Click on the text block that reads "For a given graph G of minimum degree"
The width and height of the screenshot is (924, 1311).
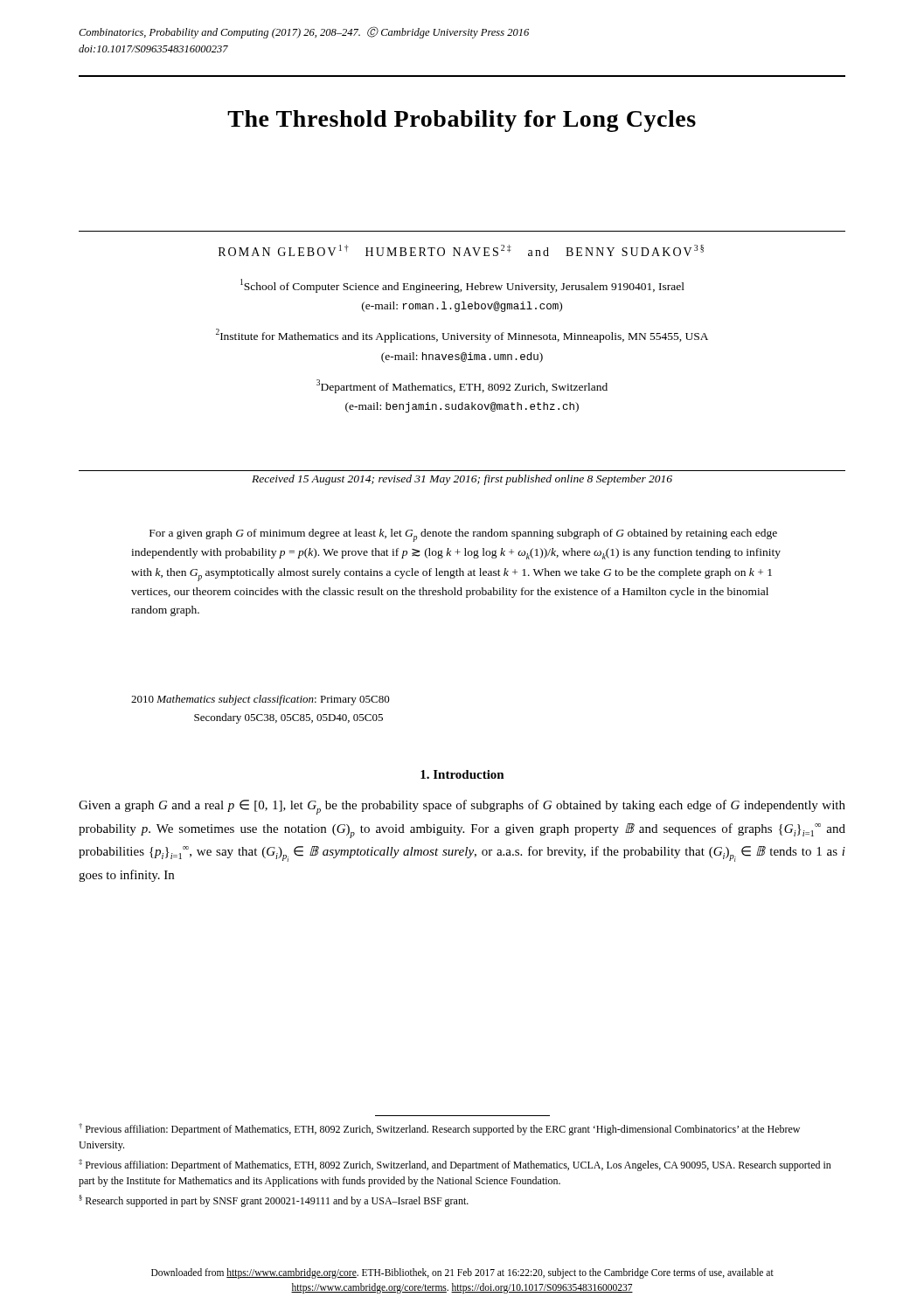pyautogui.click(x=462, y=572)
